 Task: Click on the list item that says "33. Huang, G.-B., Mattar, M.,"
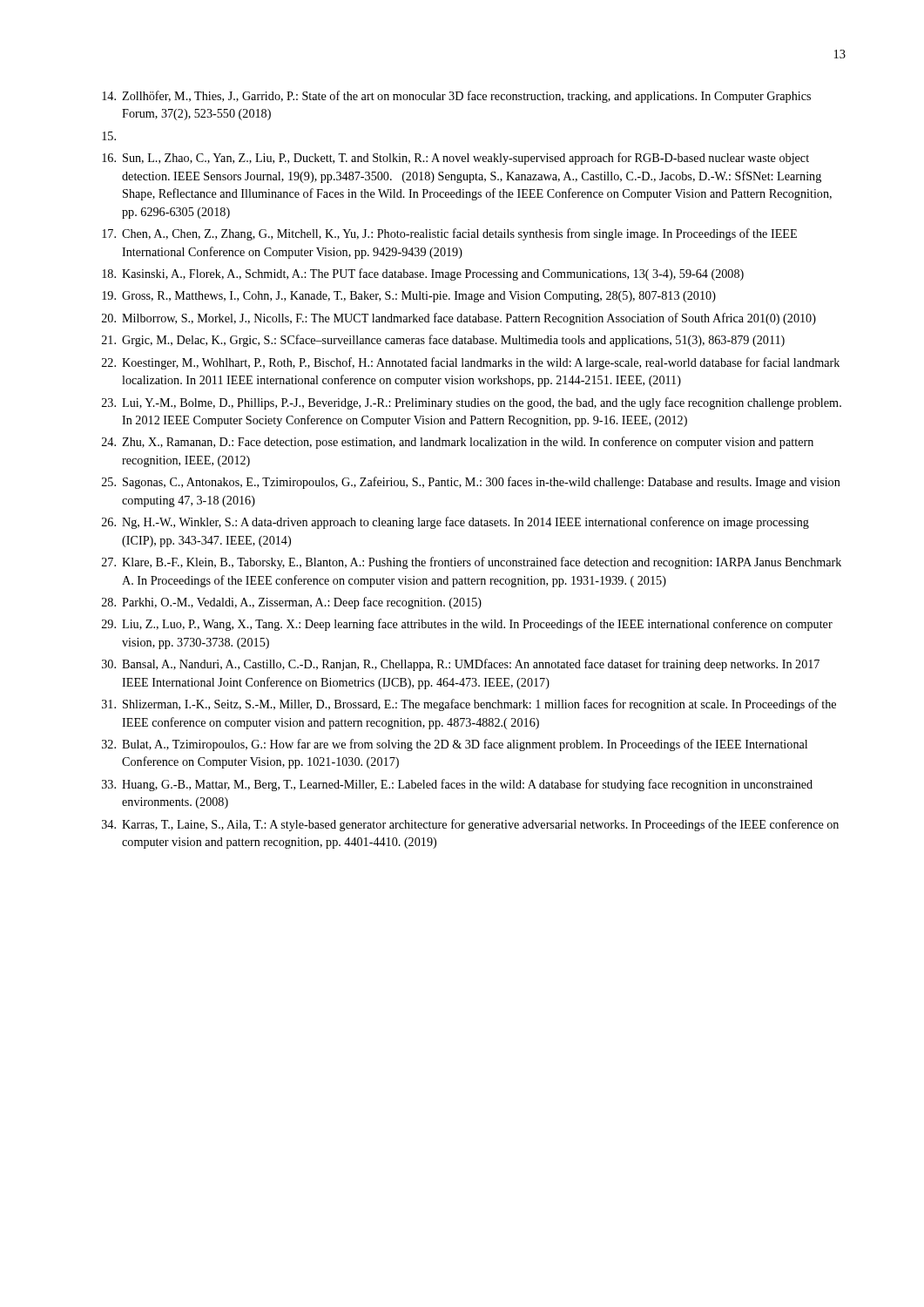click(x=468, y=793)
